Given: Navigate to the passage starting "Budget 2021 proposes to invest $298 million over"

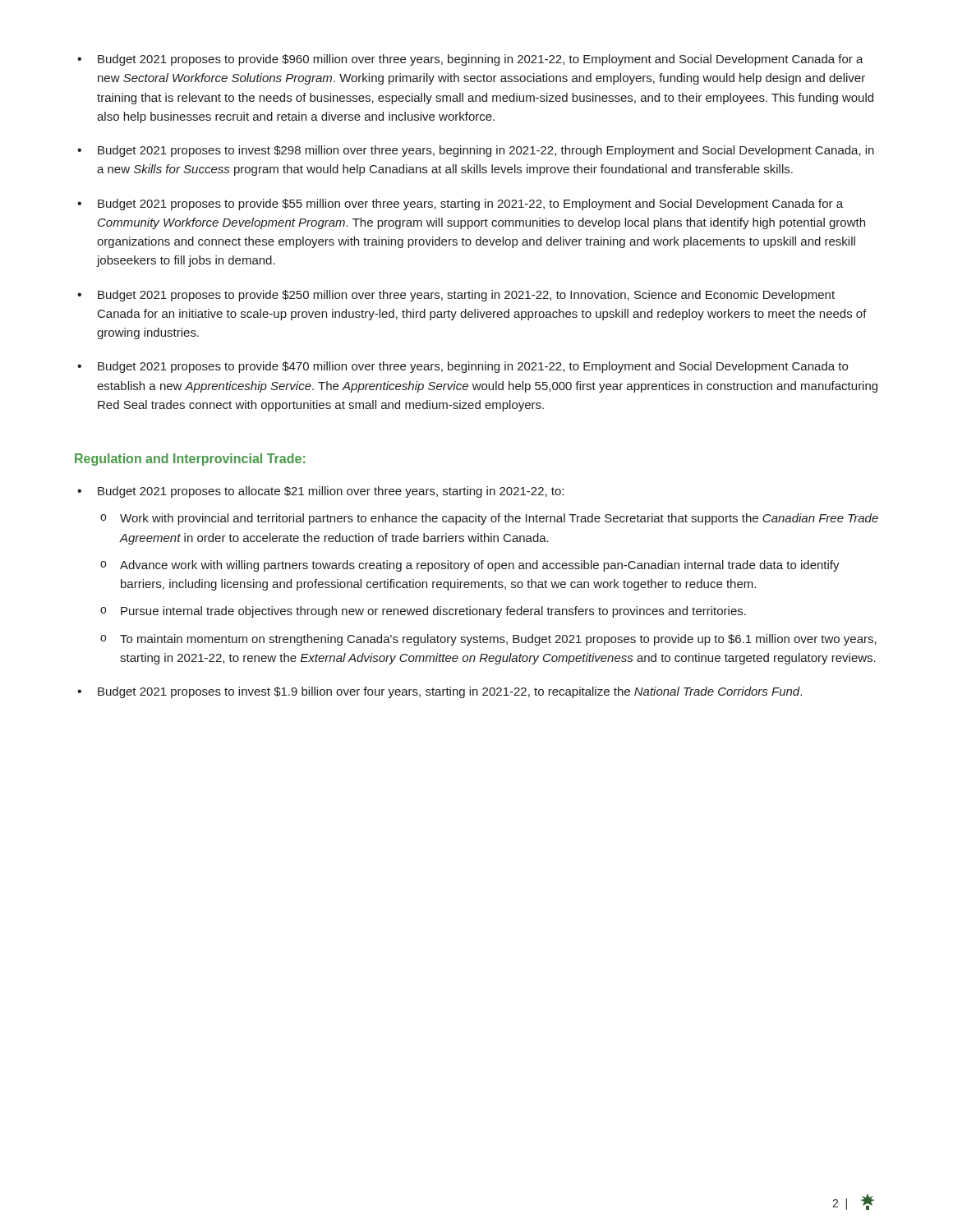Looking at the screenshot, I should 486,159.
